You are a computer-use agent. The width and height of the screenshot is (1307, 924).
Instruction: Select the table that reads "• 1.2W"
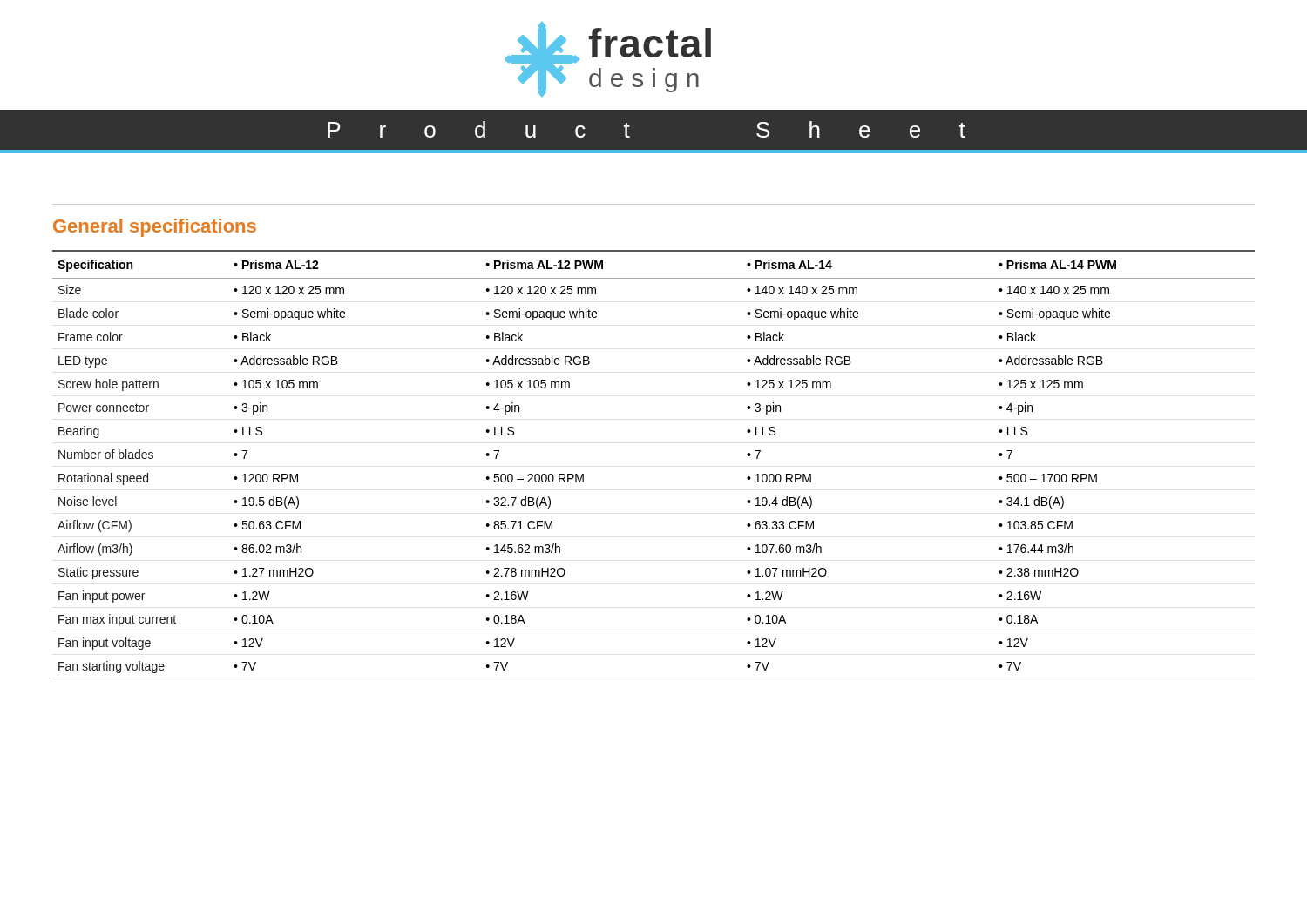pyautogui.click(x=654, y=464)
